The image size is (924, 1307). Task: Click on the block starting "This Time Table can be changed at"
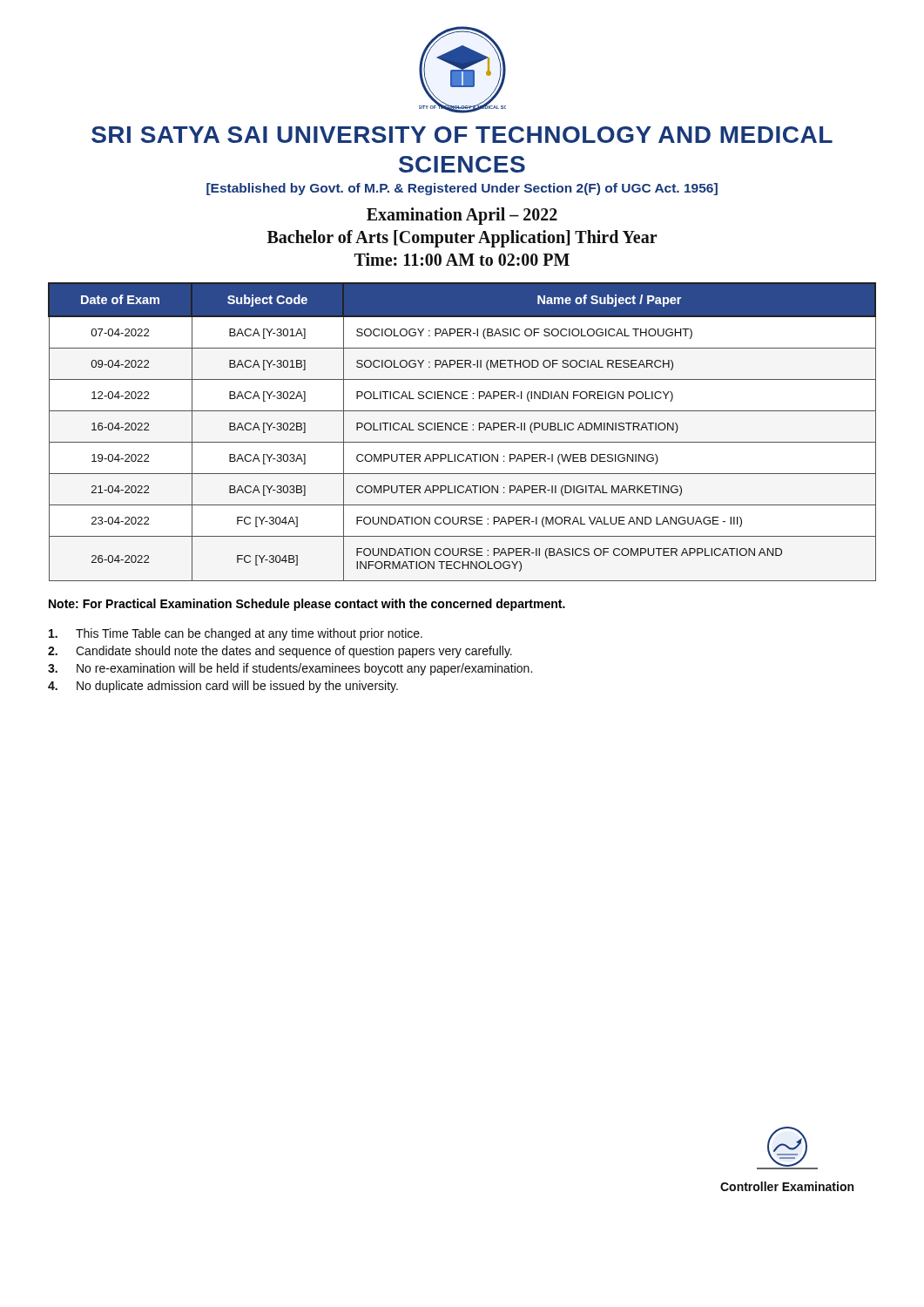236,634
